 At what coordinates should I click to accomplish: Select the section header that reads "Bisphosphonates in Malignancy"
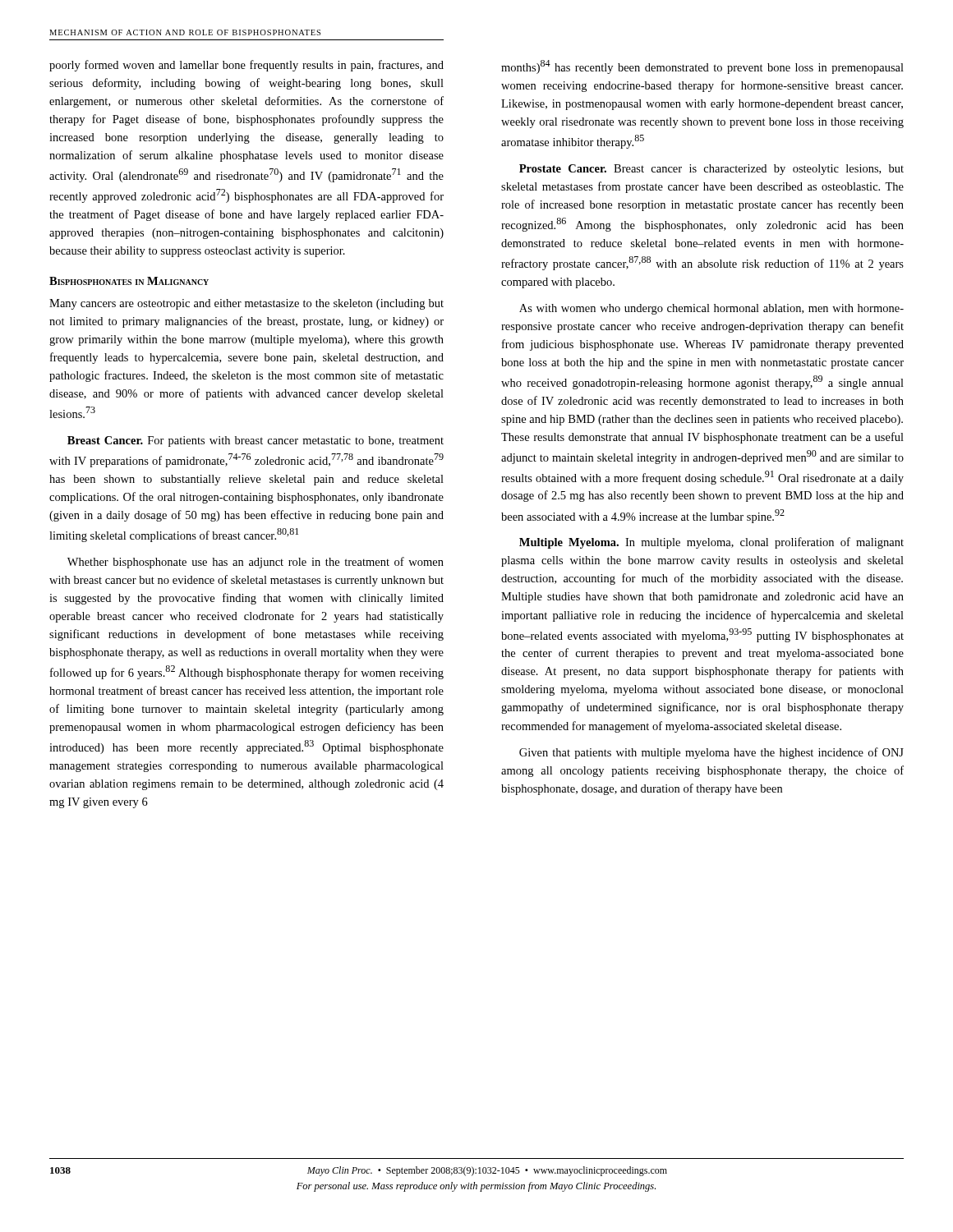[129, 281]
